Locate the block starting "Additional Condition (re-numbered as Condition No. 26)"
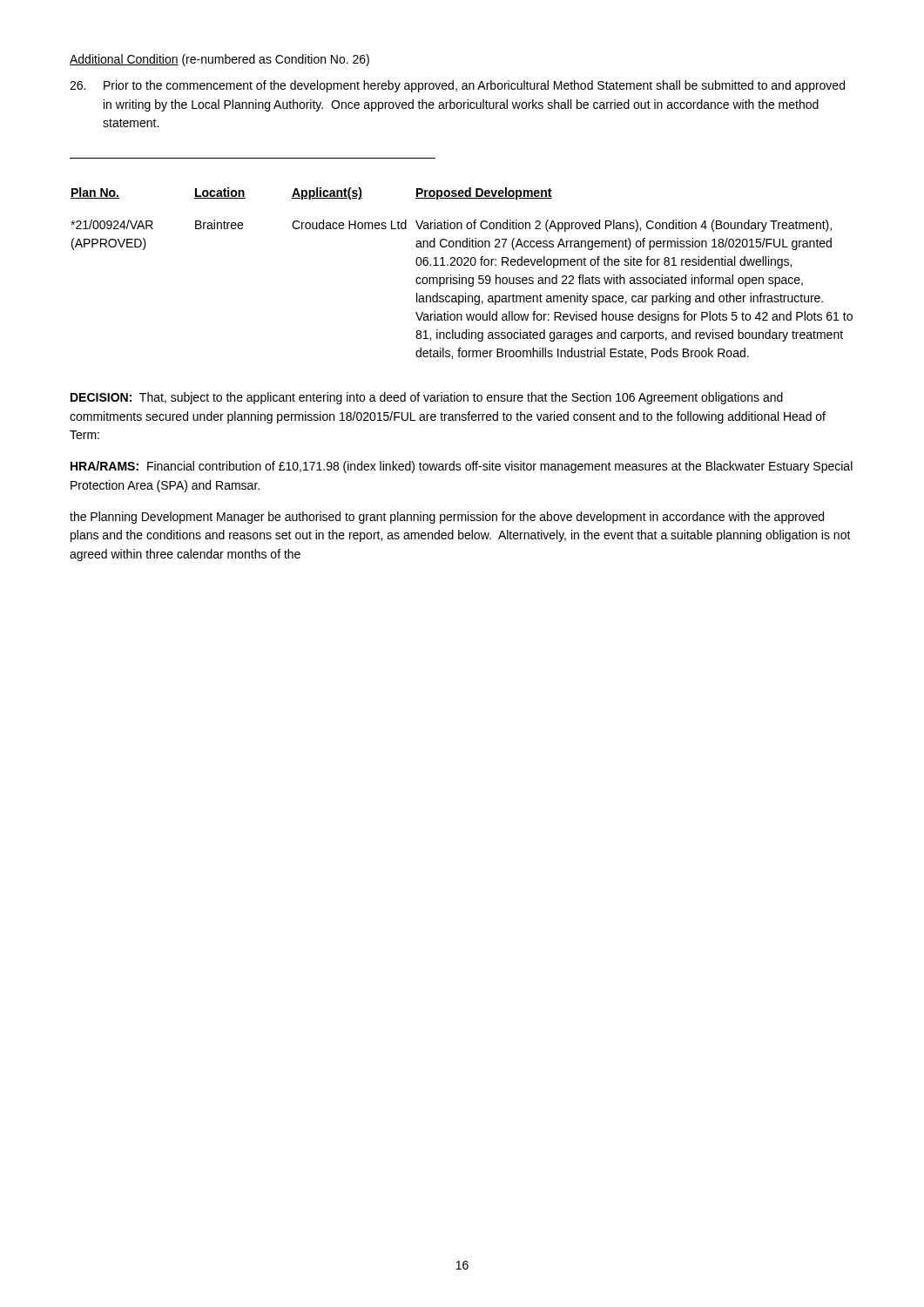Image resolution: width=924 pixels, height=1307 pixels. (x=220, y=59)
